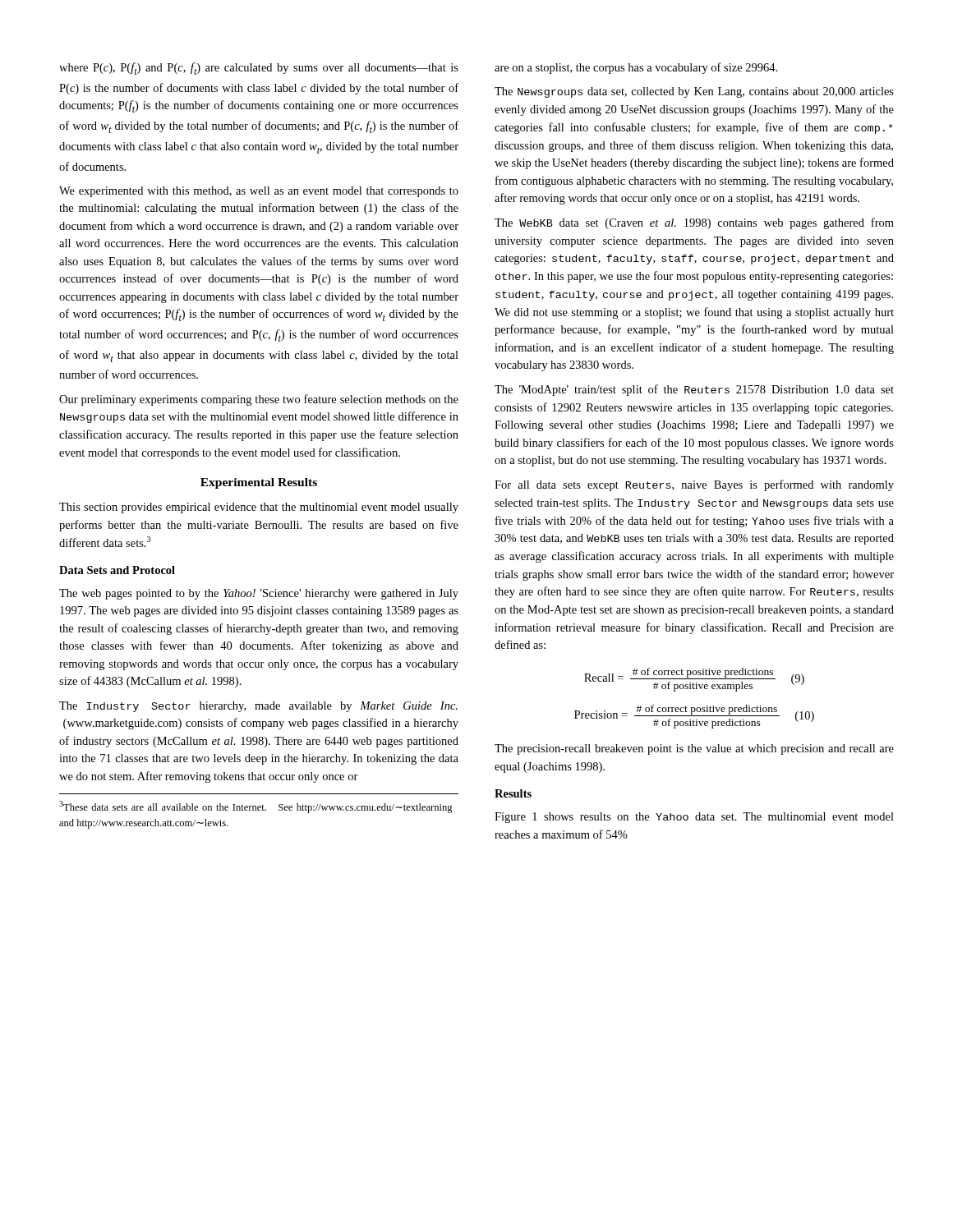Screen dimensions: 1232x953
Task: Locate the section header containing "Experimental Results"
Action: point(259,483)
